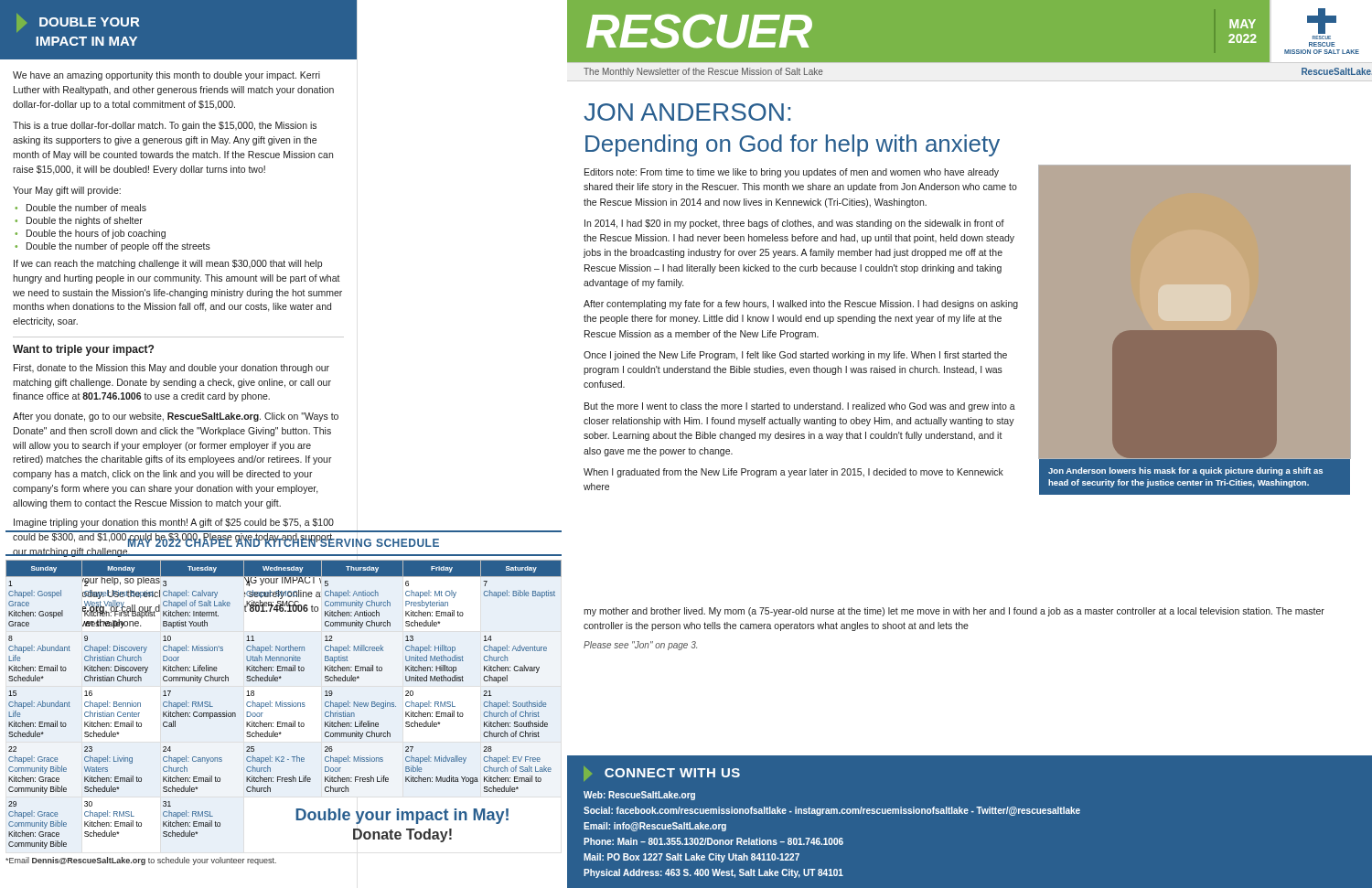Select the caption with the text "Jon Anderson lowers"
The width and height of the screenshot is (1372, 888).
point(1186,477)
